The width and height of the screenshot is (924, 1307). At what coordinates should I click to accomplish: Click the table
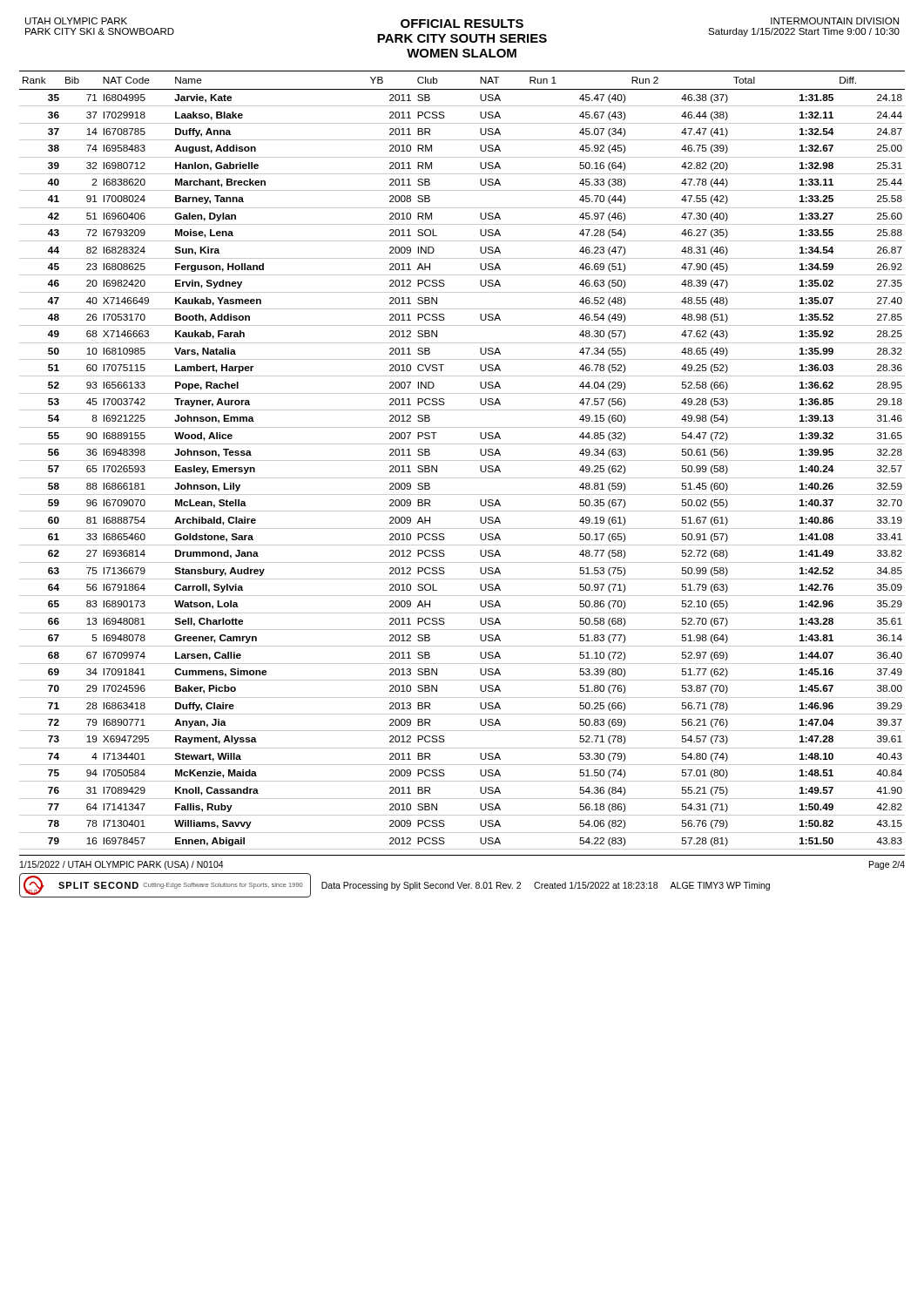pyautogui.click(x=462, y=460)
